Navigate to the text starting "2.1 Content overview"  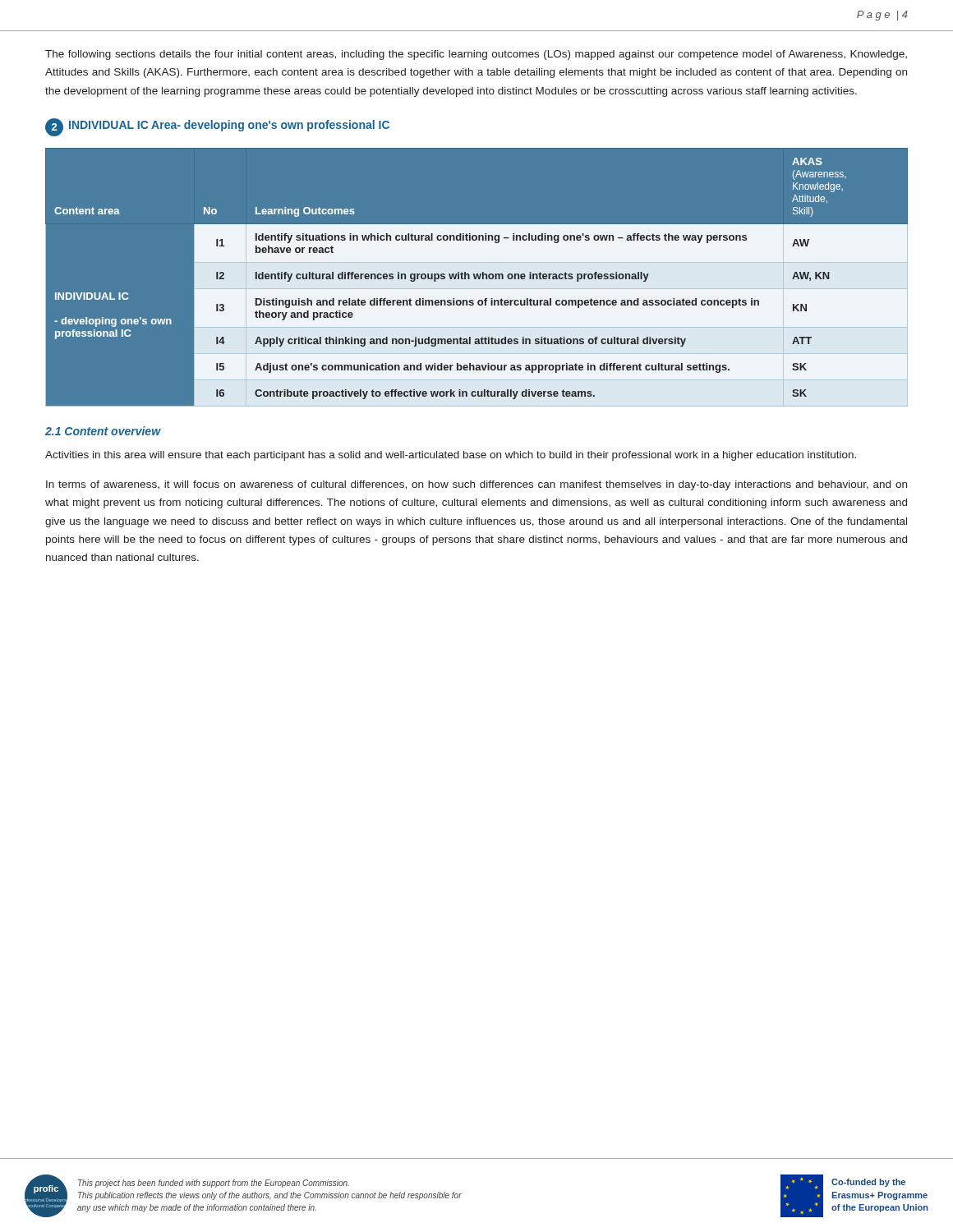tap(103, 431)
